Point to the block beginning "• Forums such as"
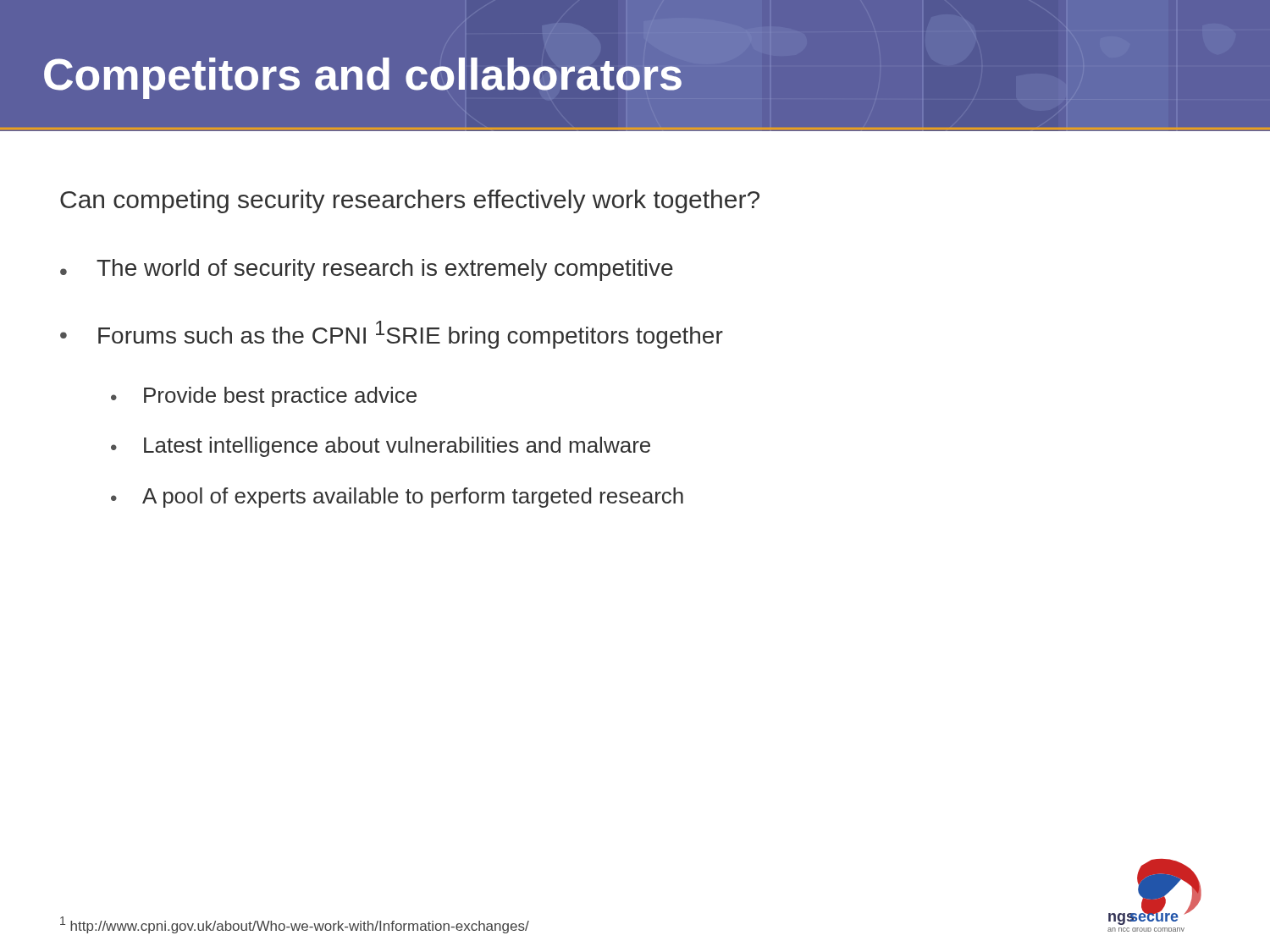1270x952 pixels. point(391,334)
